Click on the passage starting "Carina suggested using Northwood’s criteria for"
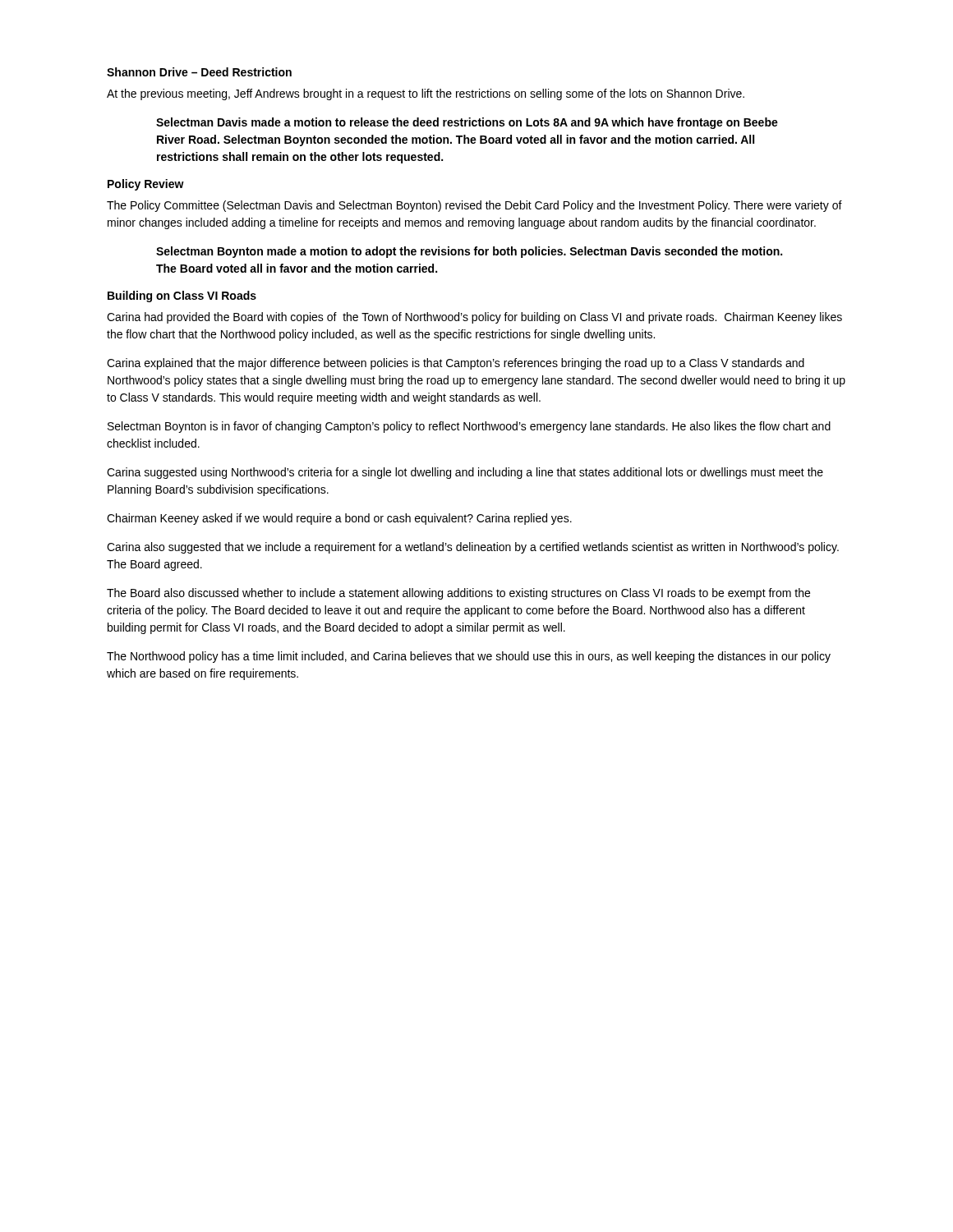 coord(465,481)
